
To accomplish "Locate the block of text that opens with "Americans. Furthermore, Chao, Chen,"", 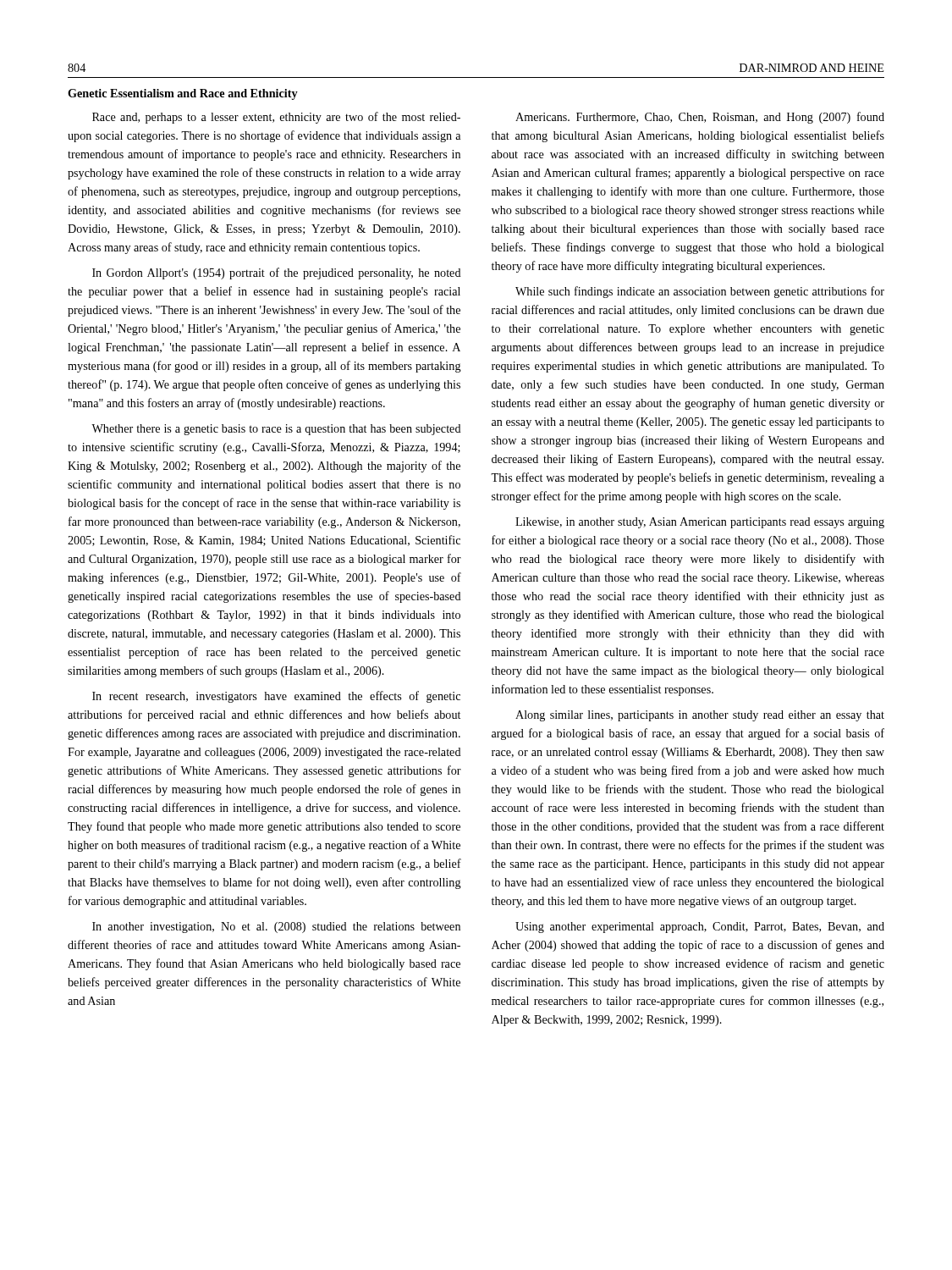I will 688,191.
